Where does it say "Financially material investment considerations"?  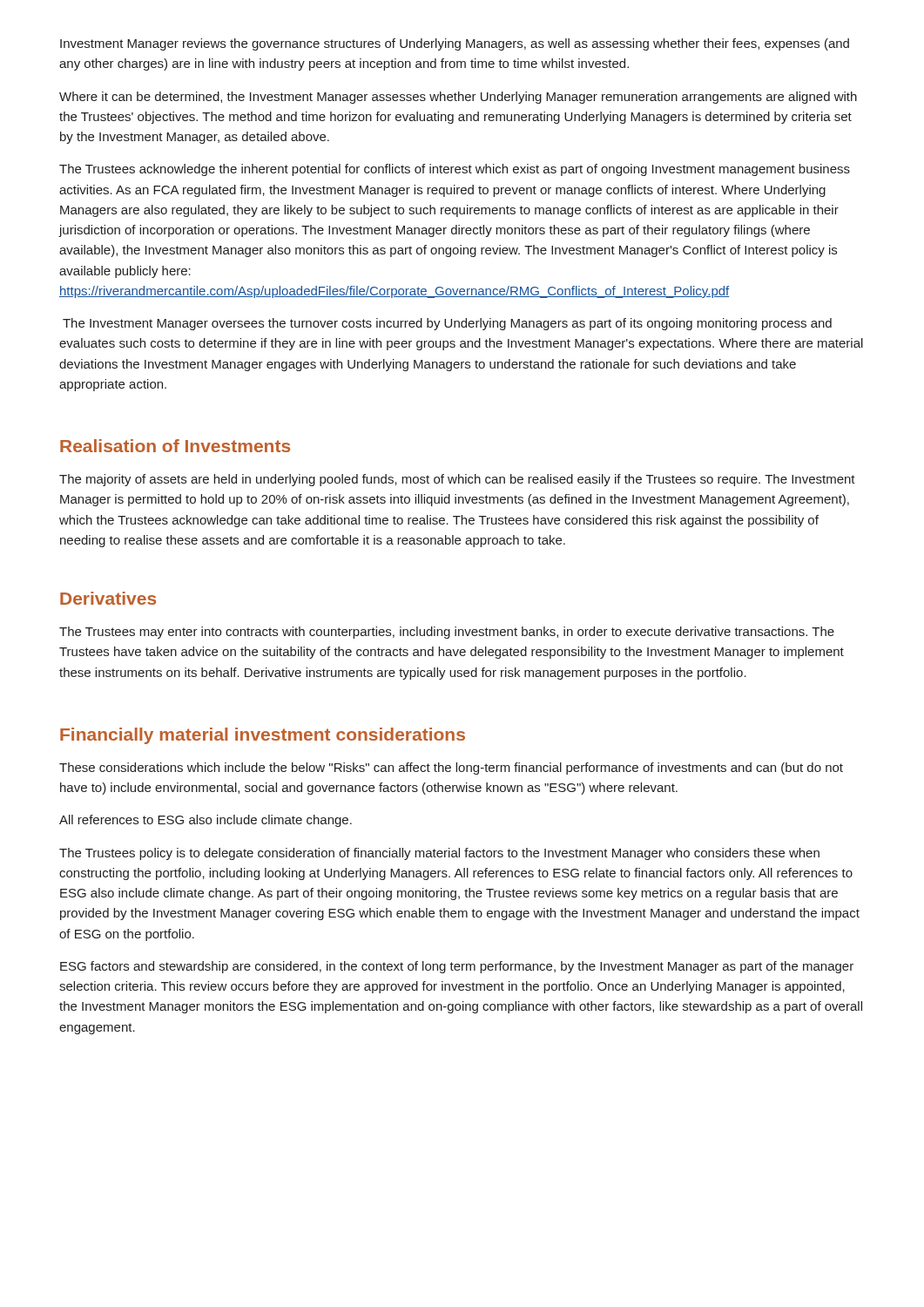click(x=263, y=734)
